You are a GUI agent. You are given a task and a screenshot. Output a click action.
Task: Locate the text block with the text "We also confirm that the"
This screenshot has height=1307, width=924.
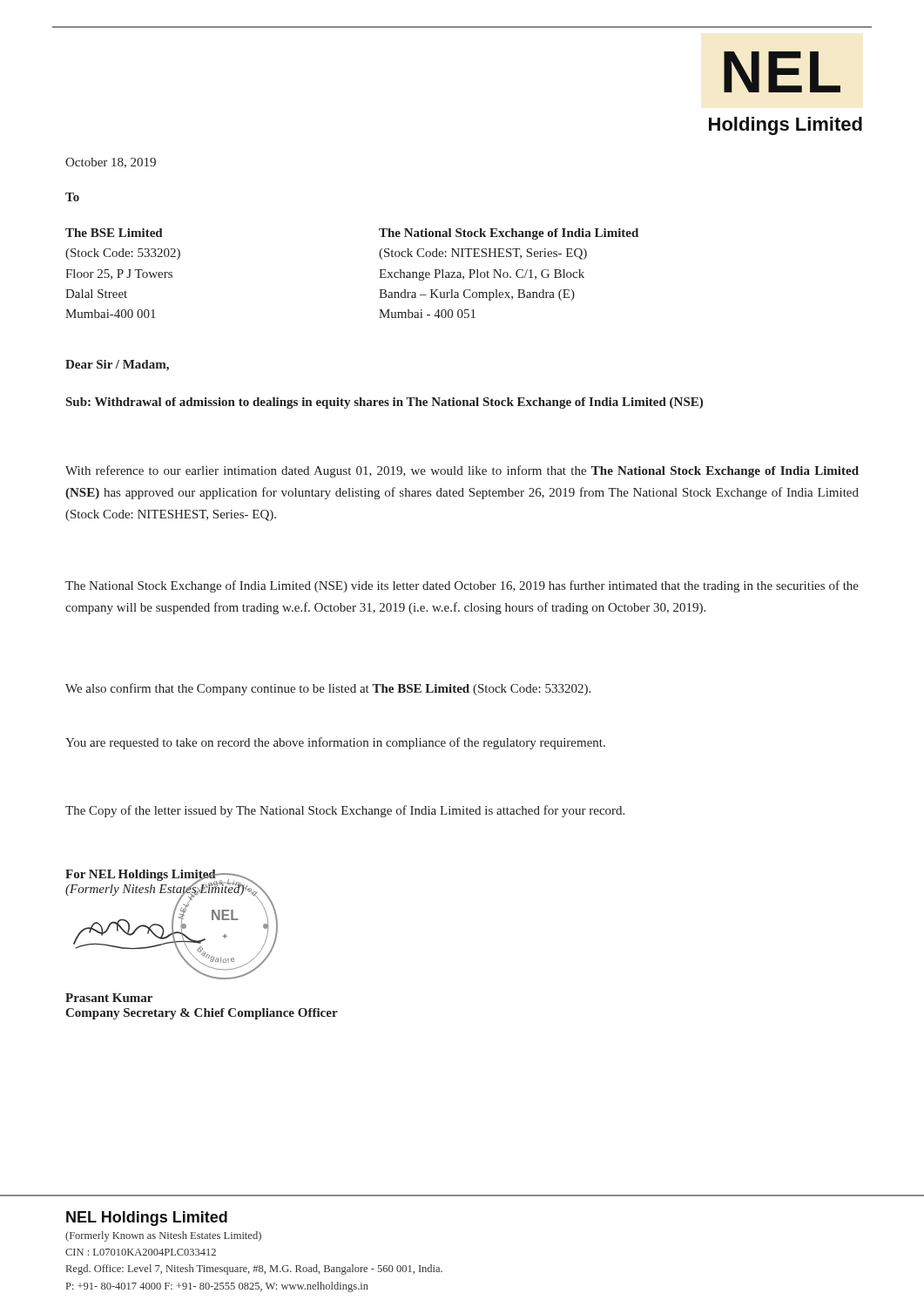click(328, 688)
